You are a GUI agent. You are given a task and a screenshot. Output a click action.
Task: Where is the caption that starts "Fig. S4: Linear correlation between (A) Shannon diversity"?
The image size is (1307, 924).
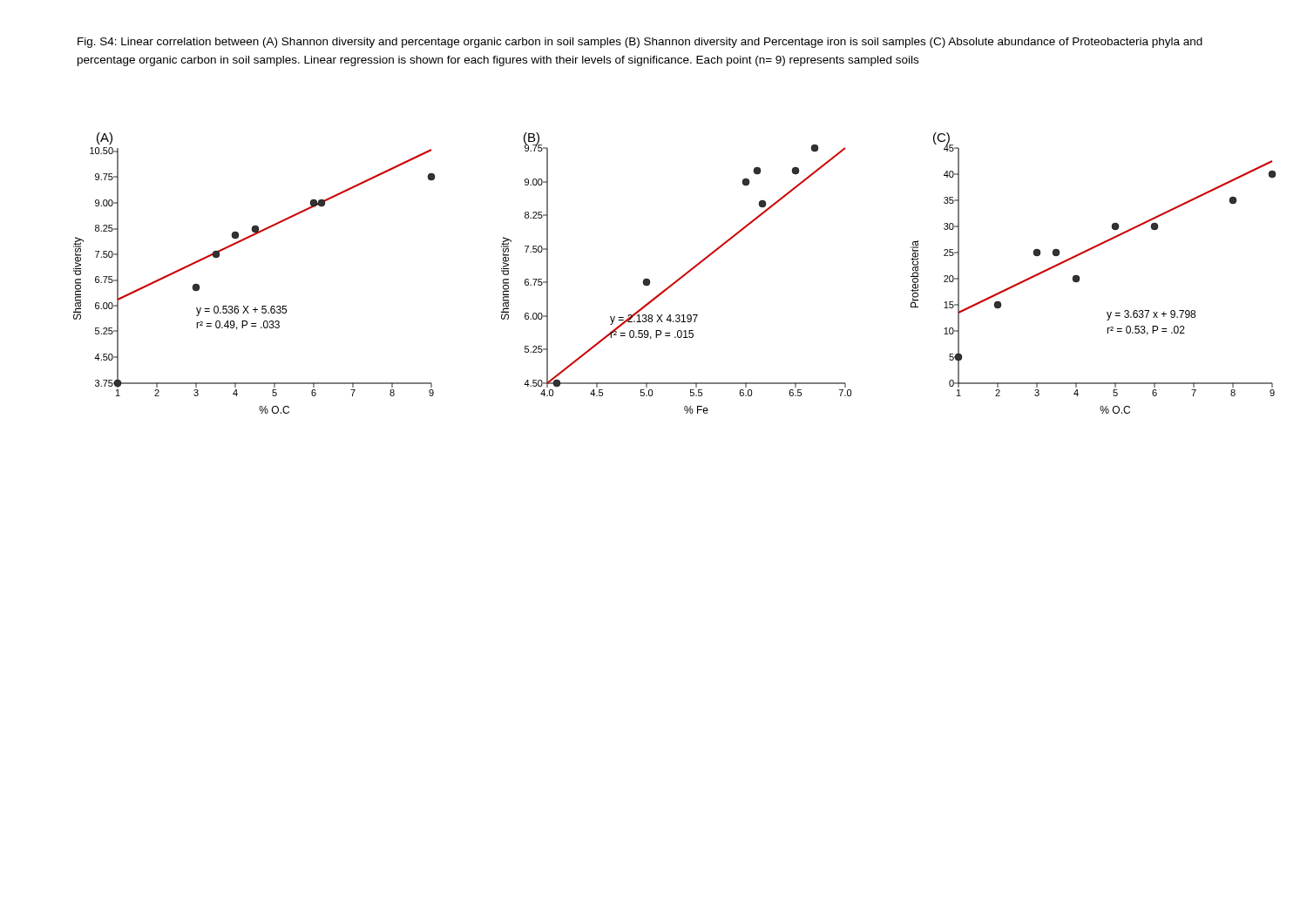pyautogui.click(x=640, y=50)
